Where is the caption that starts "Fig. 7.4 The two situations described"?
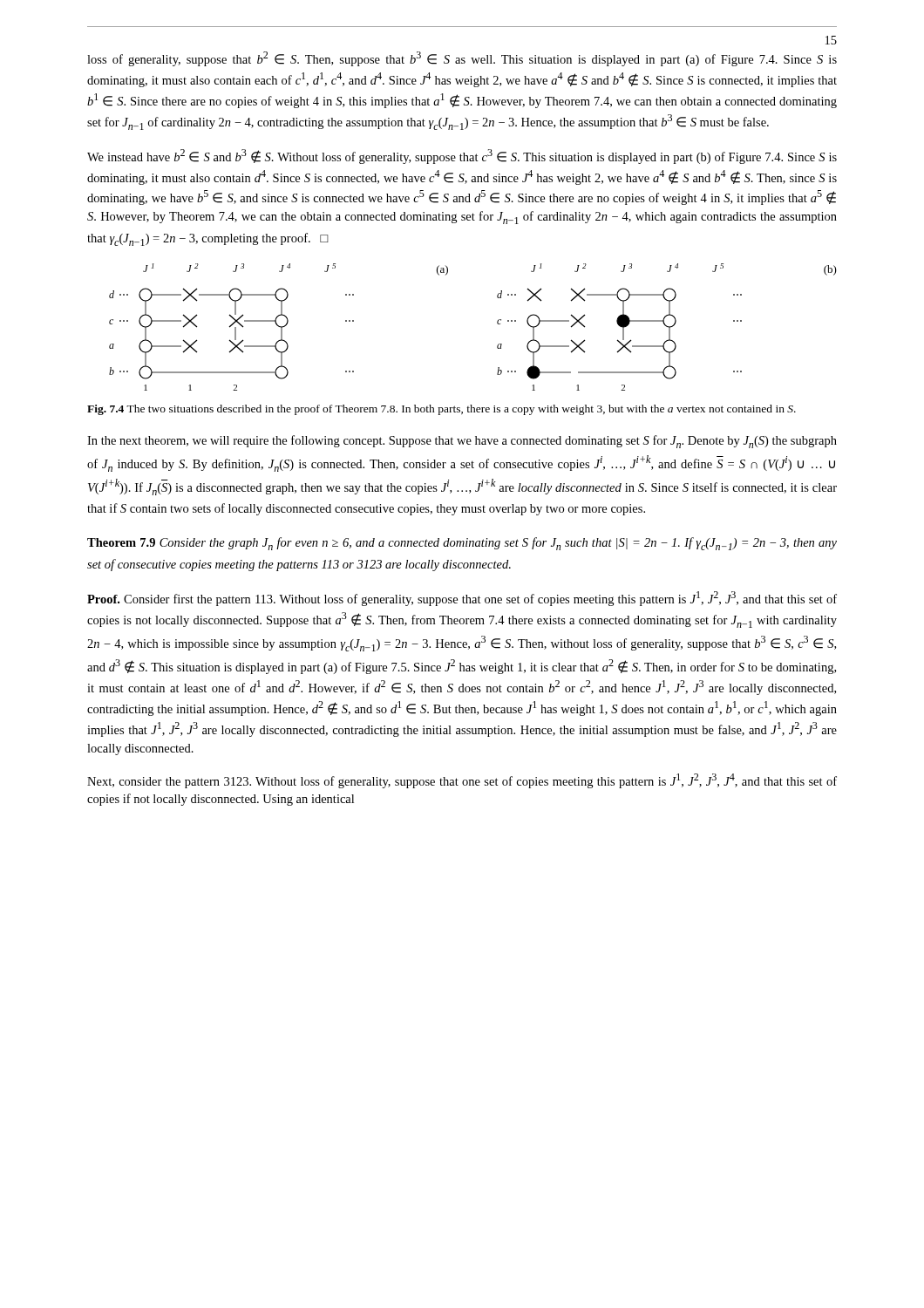The image size is (924, 1308). point(442,409)
